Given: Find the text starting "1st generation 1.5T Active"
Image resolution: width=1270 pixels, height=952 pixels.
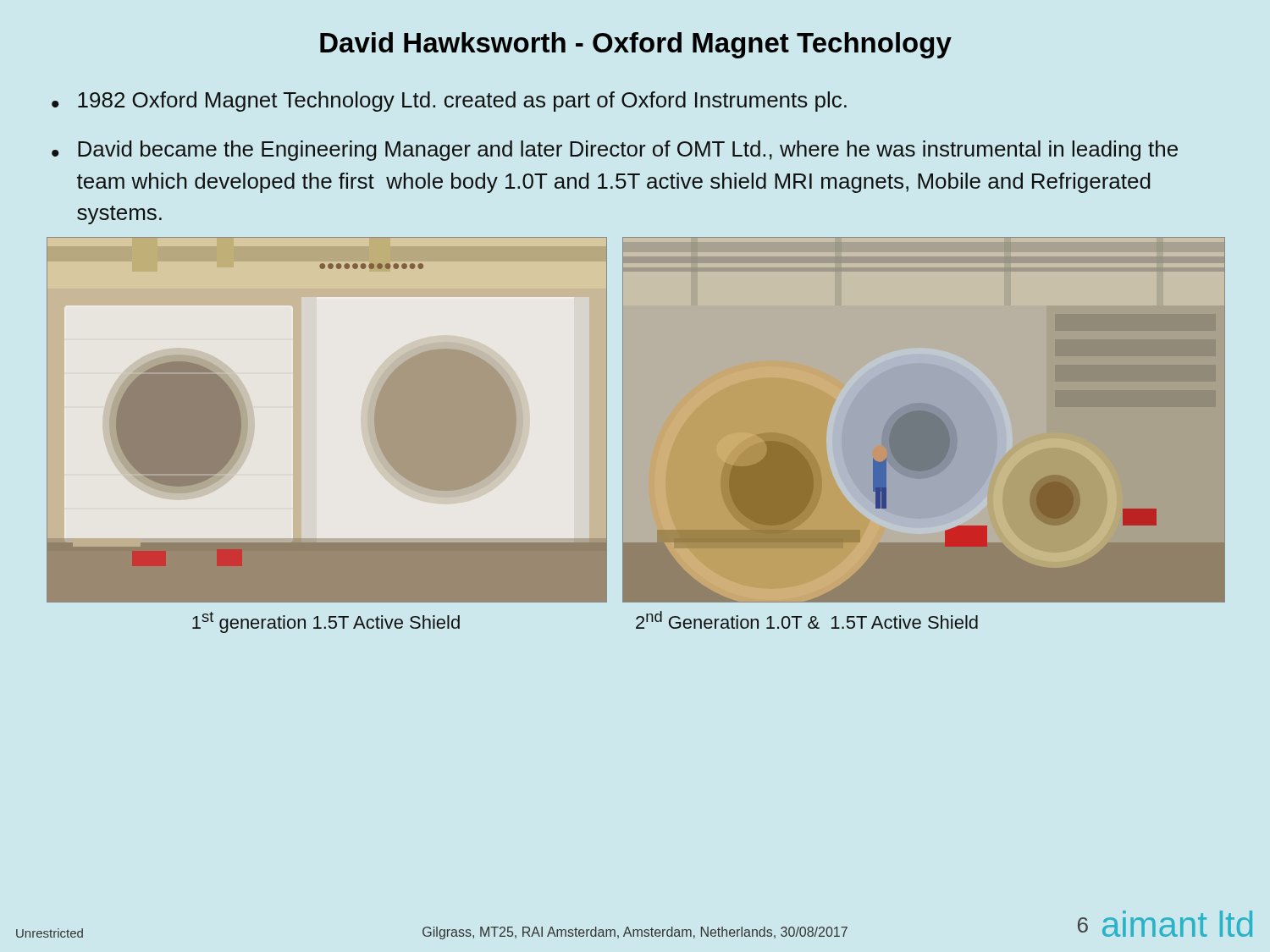Looking at the screenshot, I should [x=326, y=620].
